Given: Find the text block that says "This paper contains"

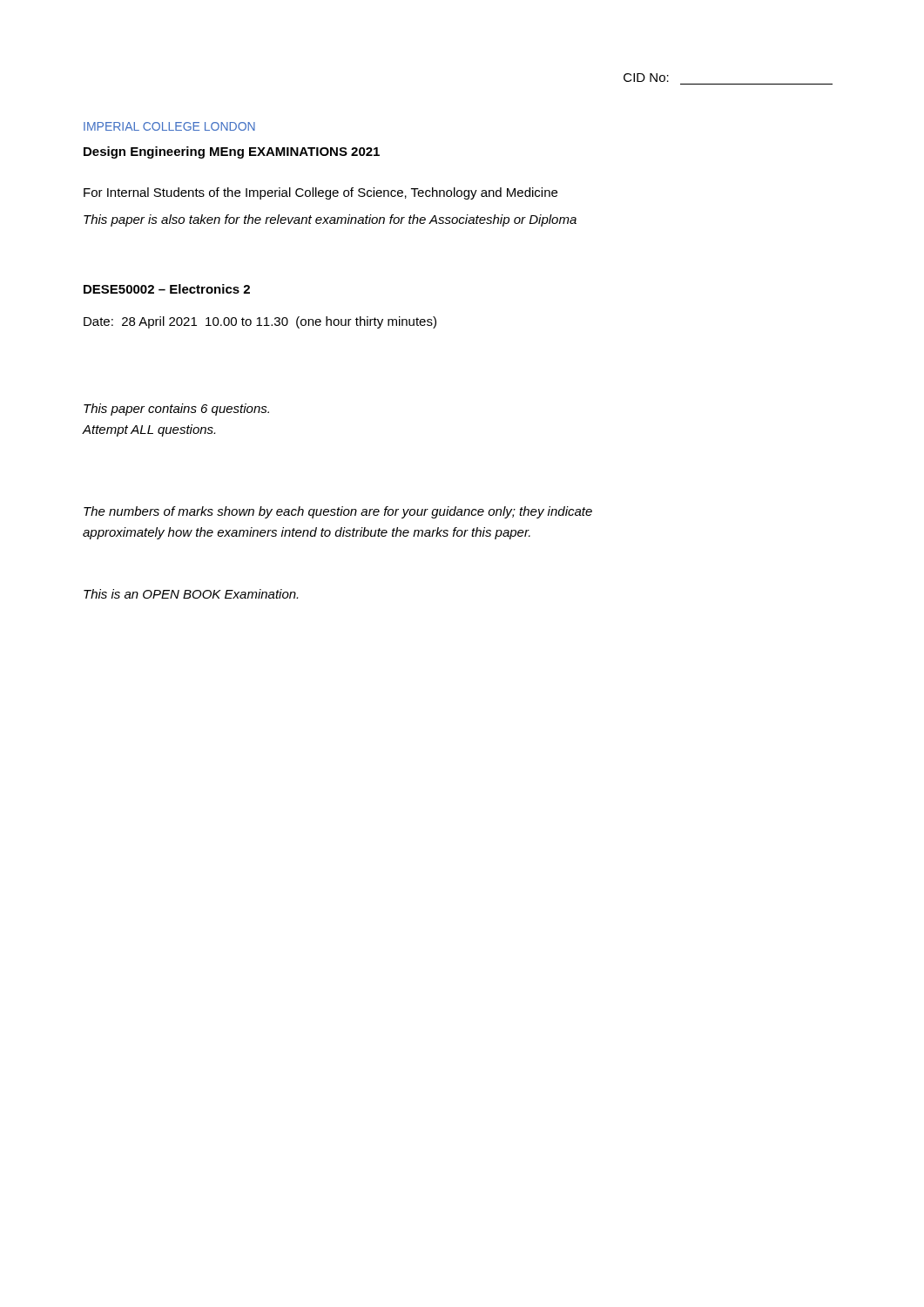Looking at the screenshot, I should [177, 419].
